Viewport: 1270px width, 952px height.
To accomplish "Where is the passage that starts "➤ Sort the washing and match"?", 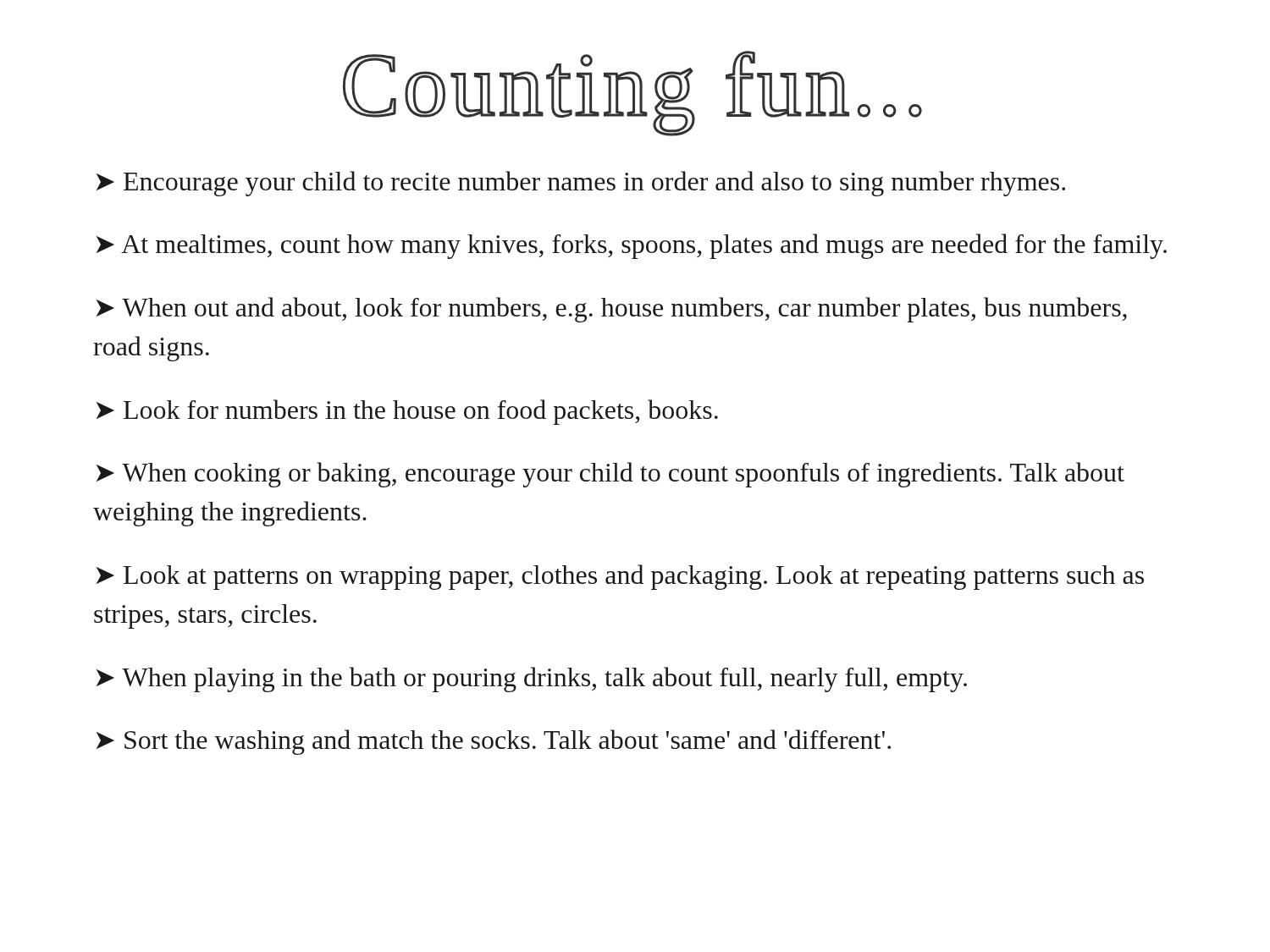I will pos(493,740).
